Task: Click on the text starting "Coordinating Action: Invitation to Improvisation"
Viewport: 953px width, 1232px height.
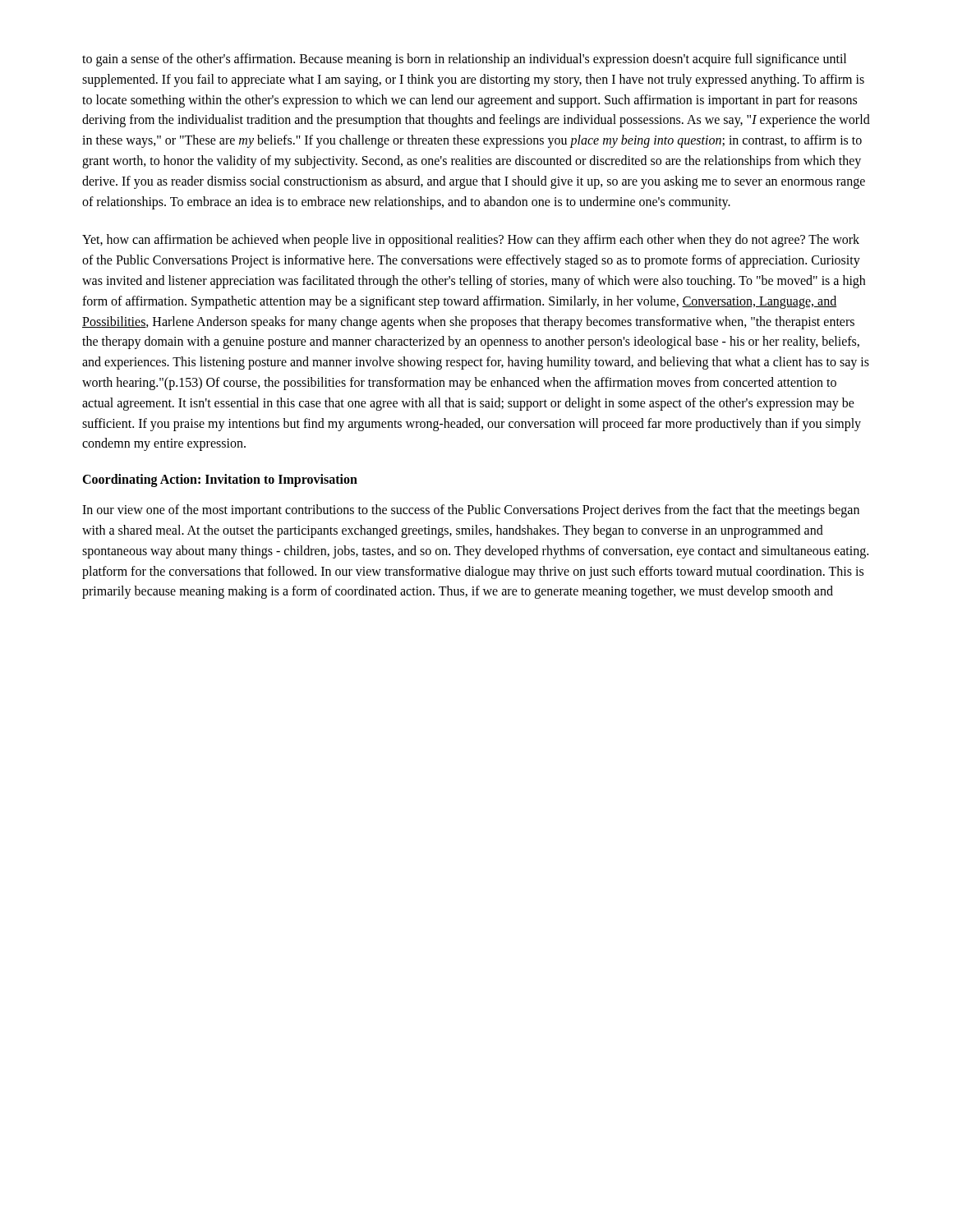Action: tap(220, 479)
